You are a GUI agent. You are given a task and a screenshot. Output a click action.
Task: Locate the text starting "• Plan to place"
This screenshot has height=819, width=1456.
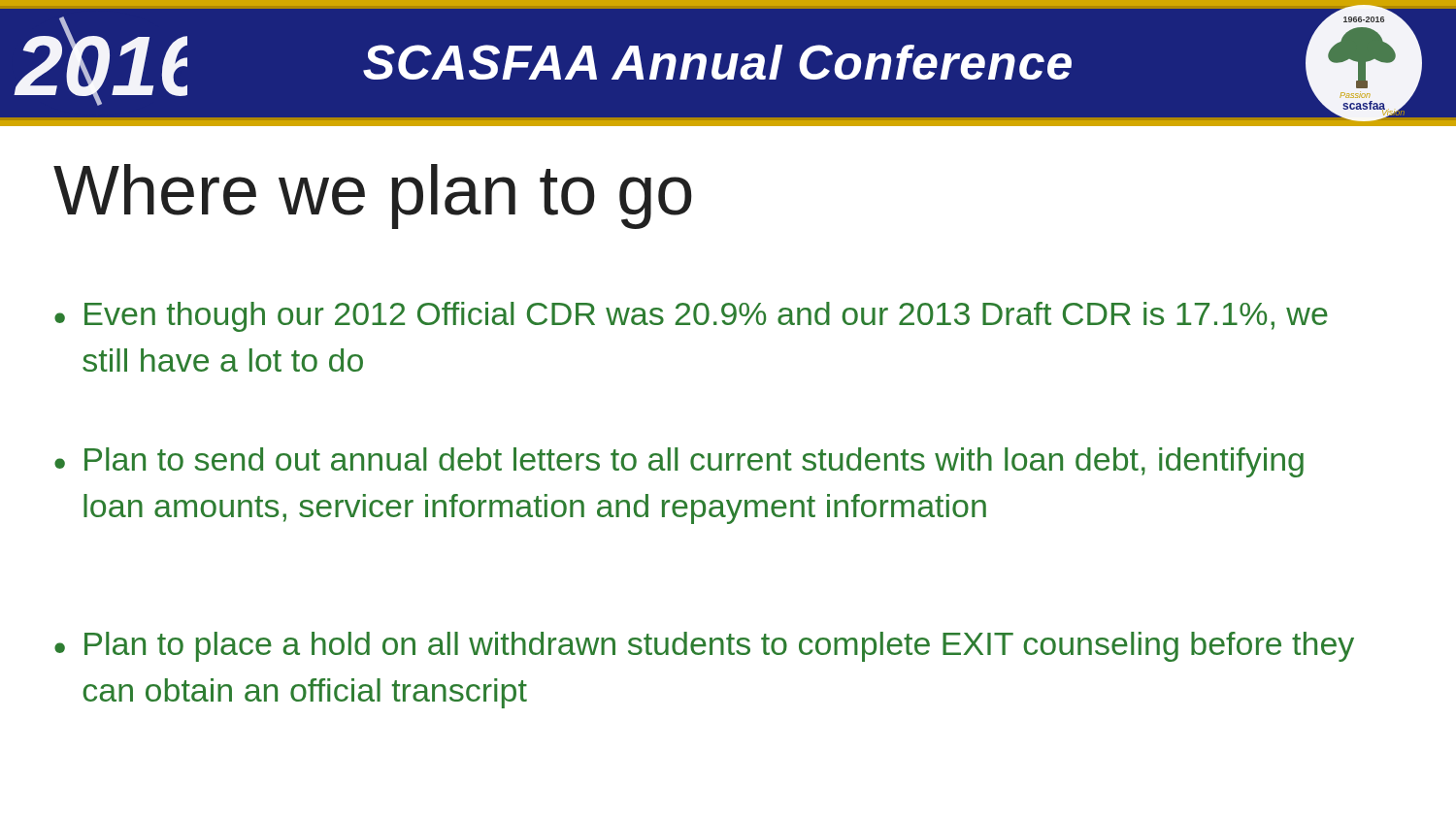coord(713,667)
